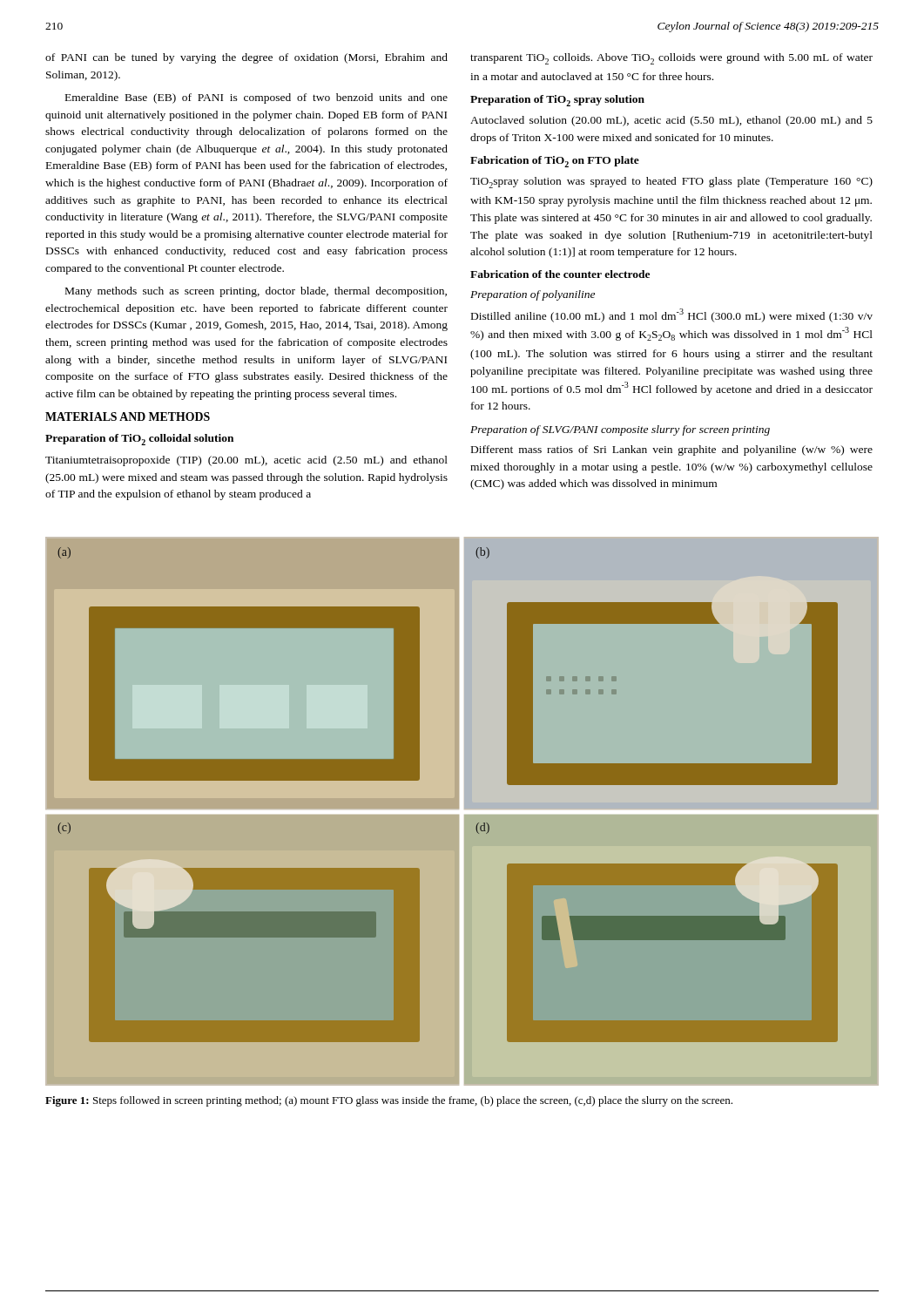This screenshot has height=1307, width=924.
Task: Locate the block of text that opens with "Emeraldine Base (EB) of PANI is"
Action: [x=246, y=183]
